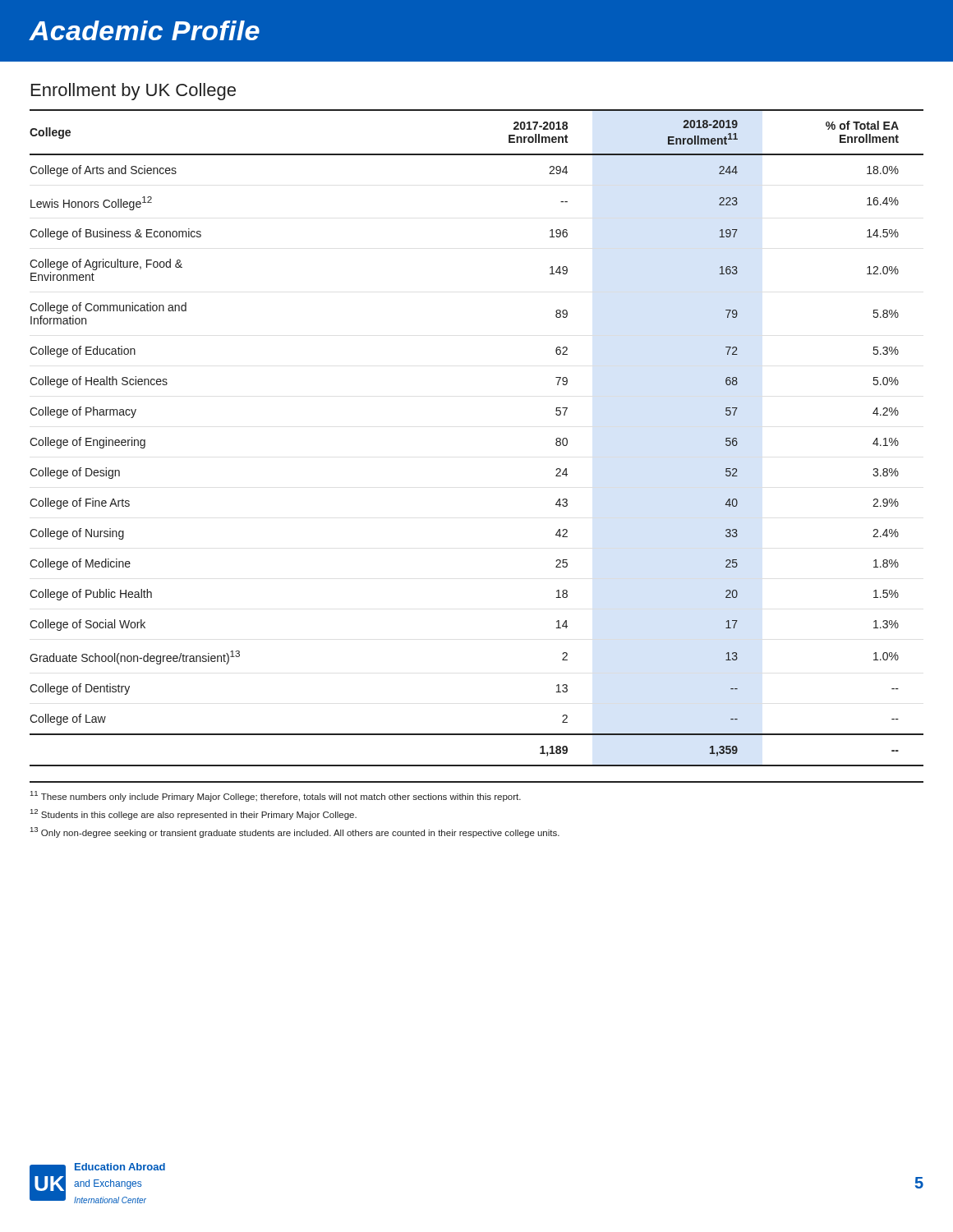Viewport: 953px width, 1232px height.
Task: Locate the block of text that opens with "11 These numbers only include Primary Major"
Action: pyautogui.click(x=275, y=795)
